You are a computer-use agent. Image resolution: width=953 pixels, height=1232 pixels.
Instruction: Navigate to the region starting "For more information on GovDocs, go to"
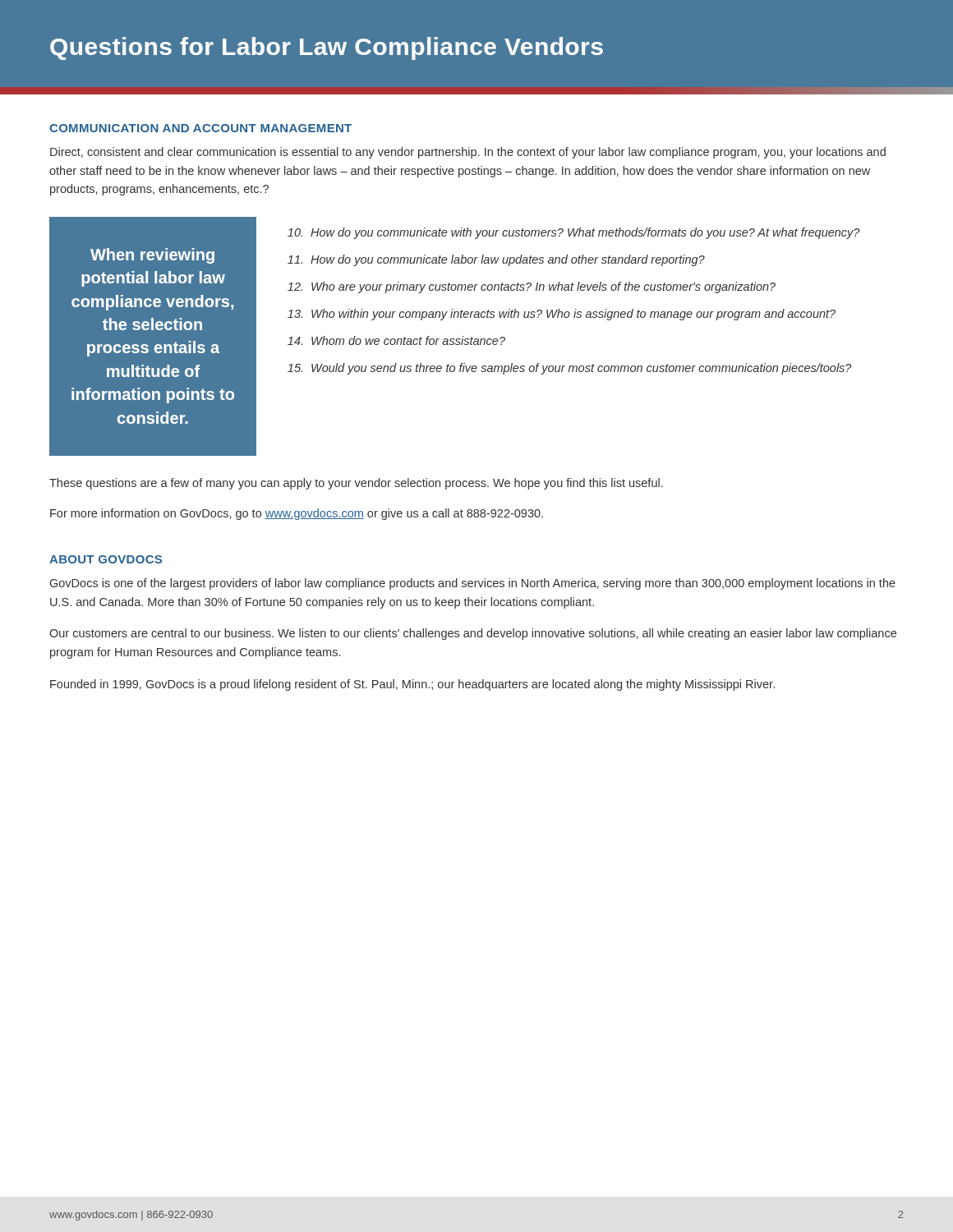point(297,513)
